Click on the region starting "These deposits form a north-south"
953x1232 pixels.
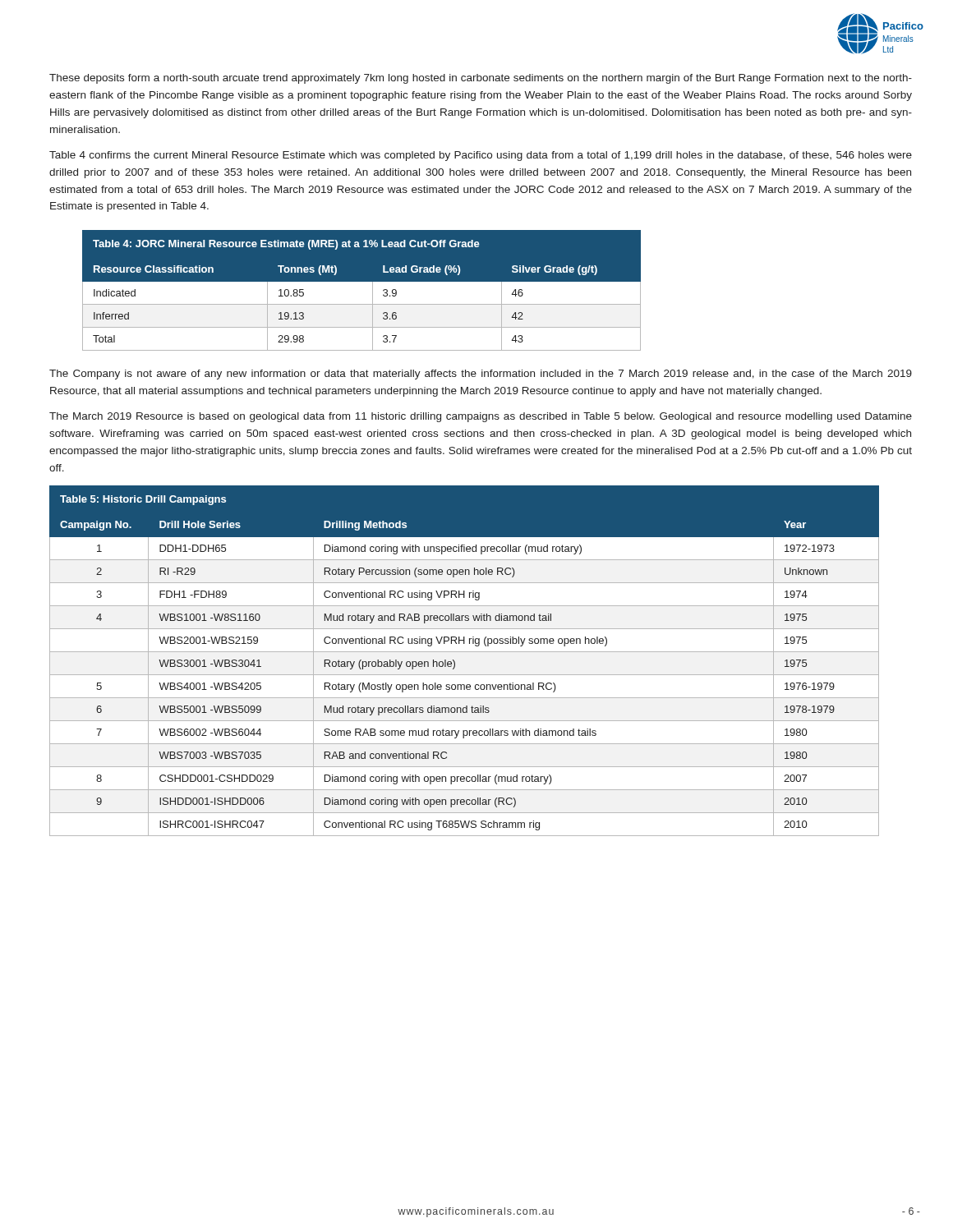click(x=481, y=103)
